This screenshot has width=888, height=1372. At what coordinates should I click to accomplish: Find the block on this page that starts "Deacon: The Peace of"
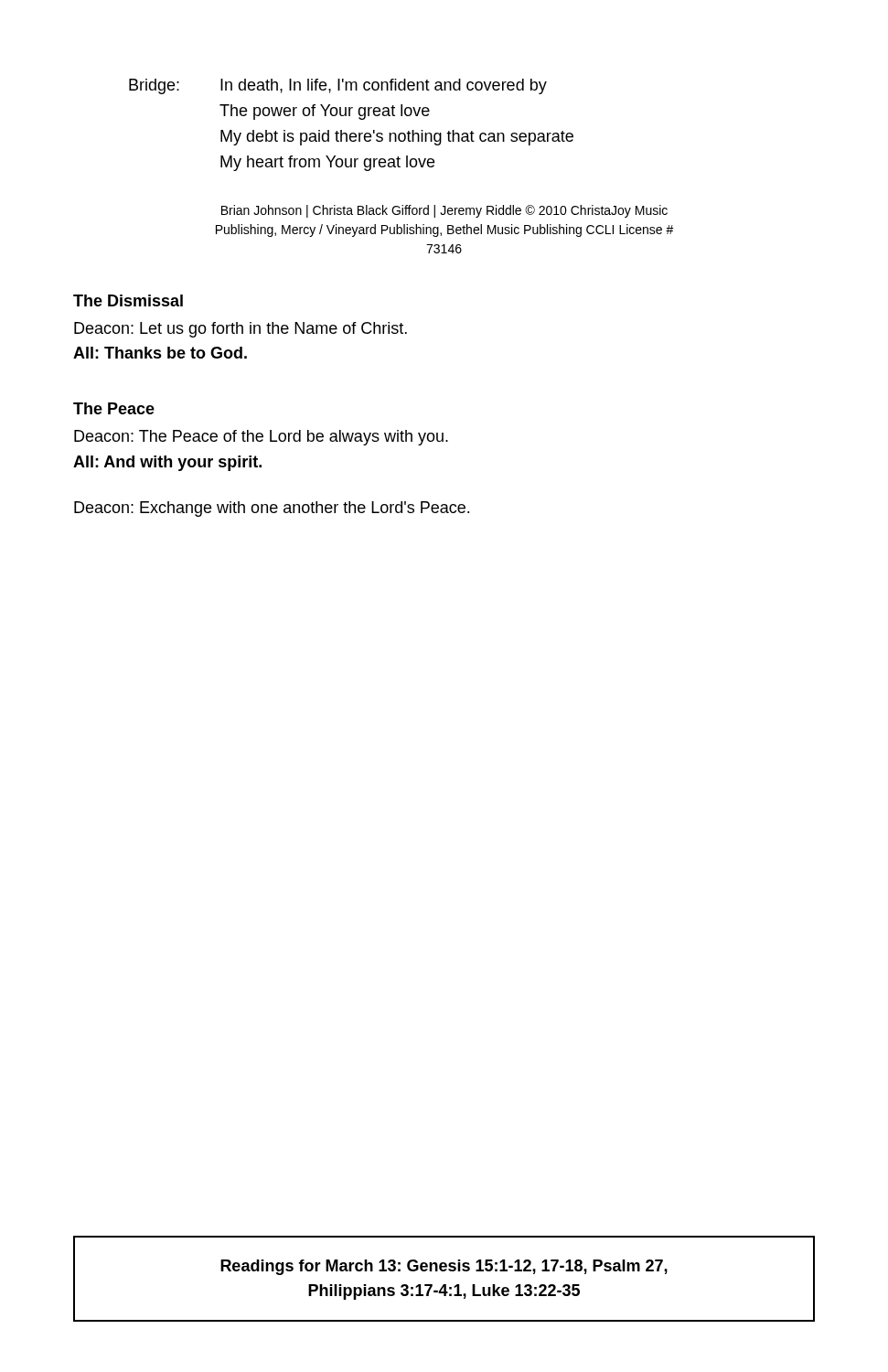(x=261, y=449)
